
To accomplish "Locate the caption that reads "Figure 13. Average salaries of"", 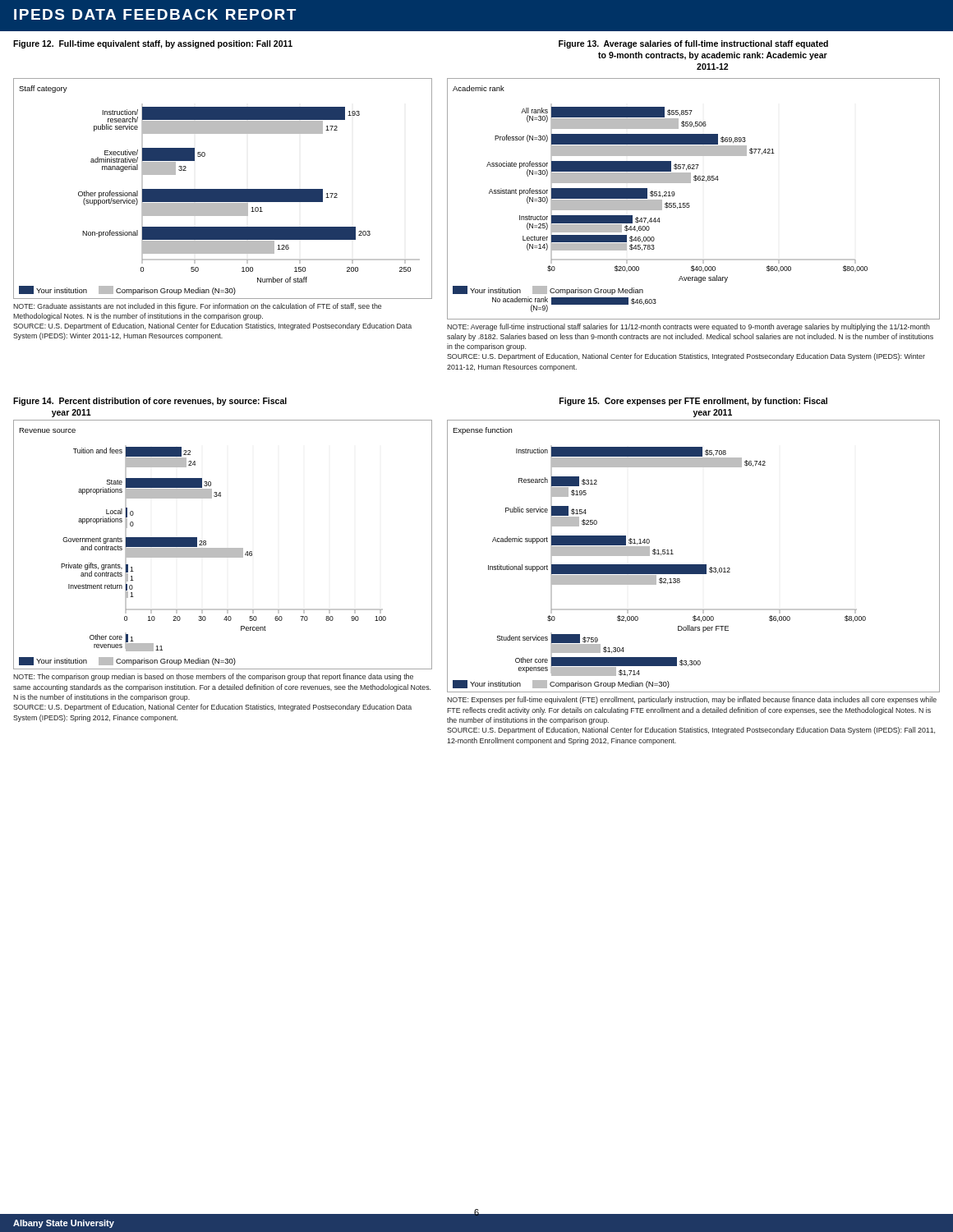I will point(693,55).
